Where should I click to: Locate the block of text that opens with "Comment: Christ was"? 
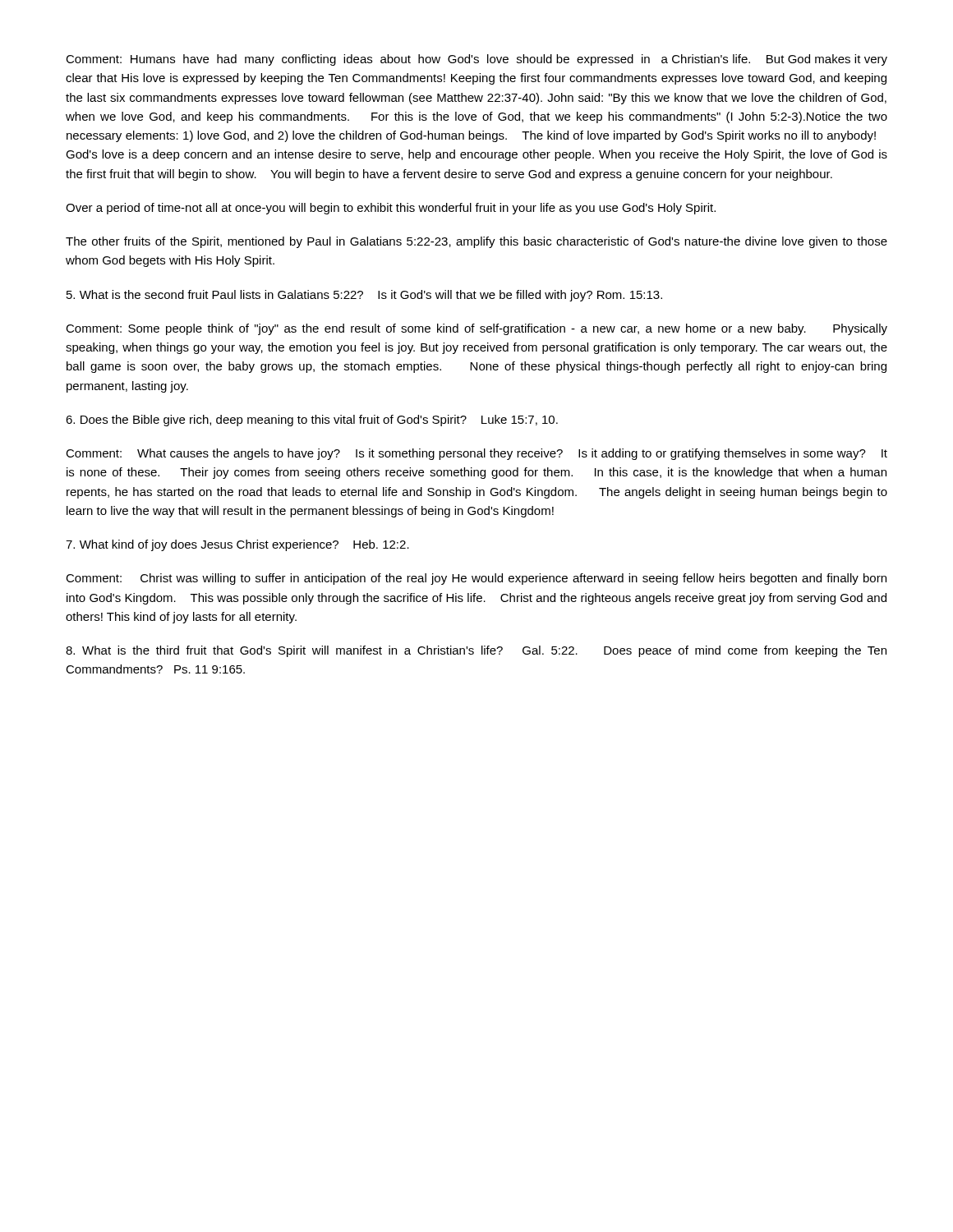(476, 597)
